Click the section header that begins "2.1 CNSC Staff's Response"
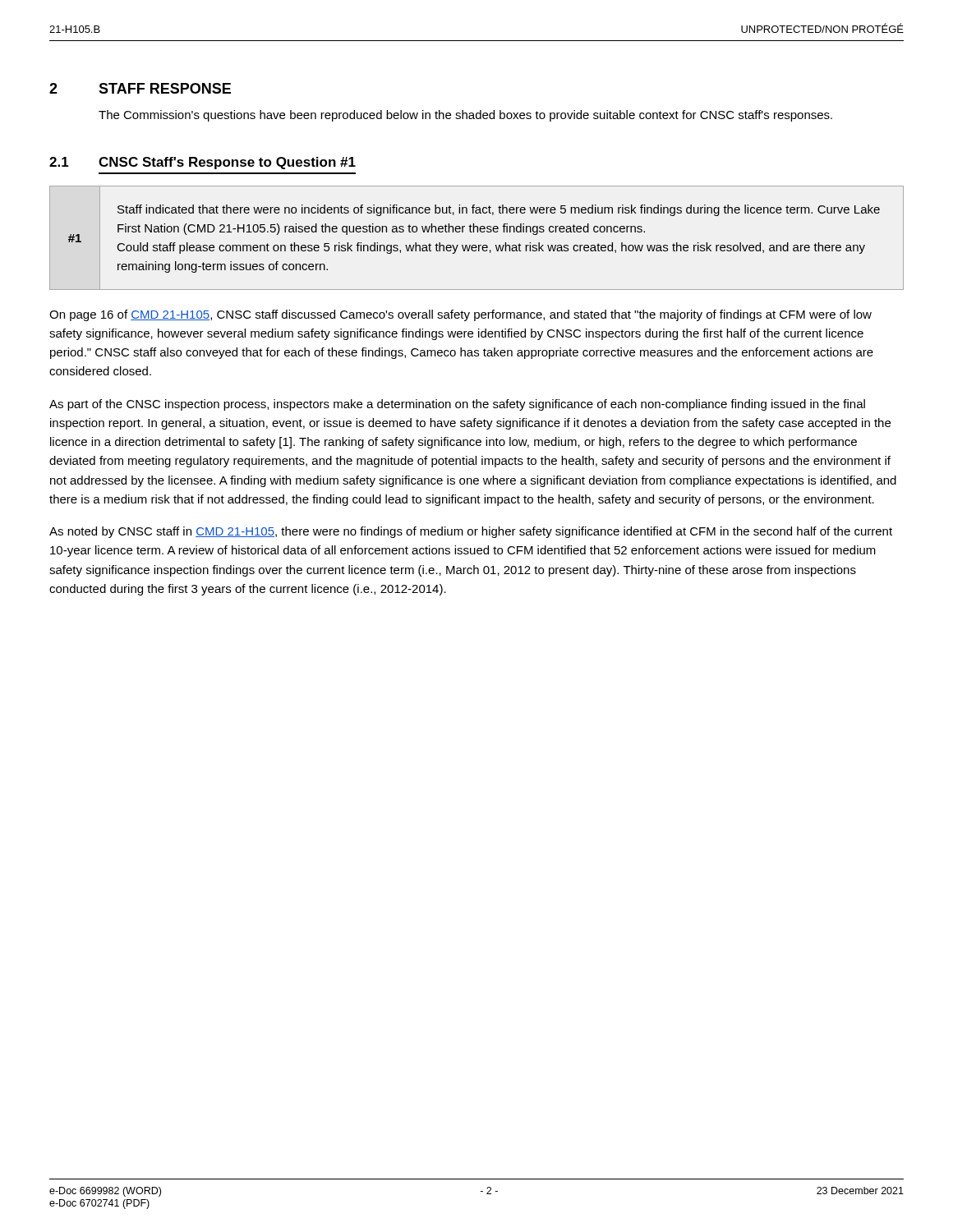The height and width of the screenshot is (1232, 953). [x=202, y=164]
